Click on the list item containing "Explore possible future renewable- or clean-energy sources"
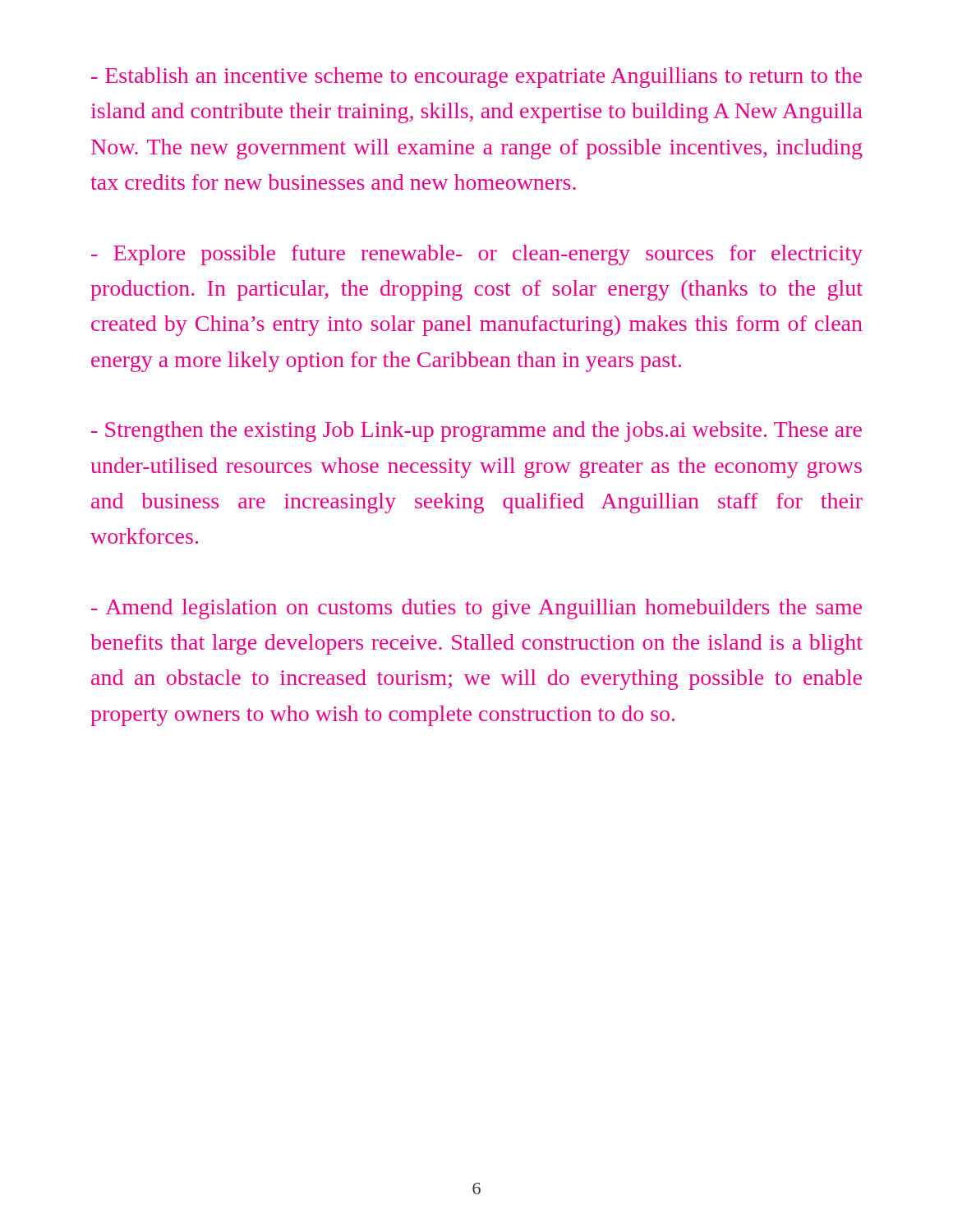The height and width of the screenshot is (1232, 953). [x=476, y=306]
